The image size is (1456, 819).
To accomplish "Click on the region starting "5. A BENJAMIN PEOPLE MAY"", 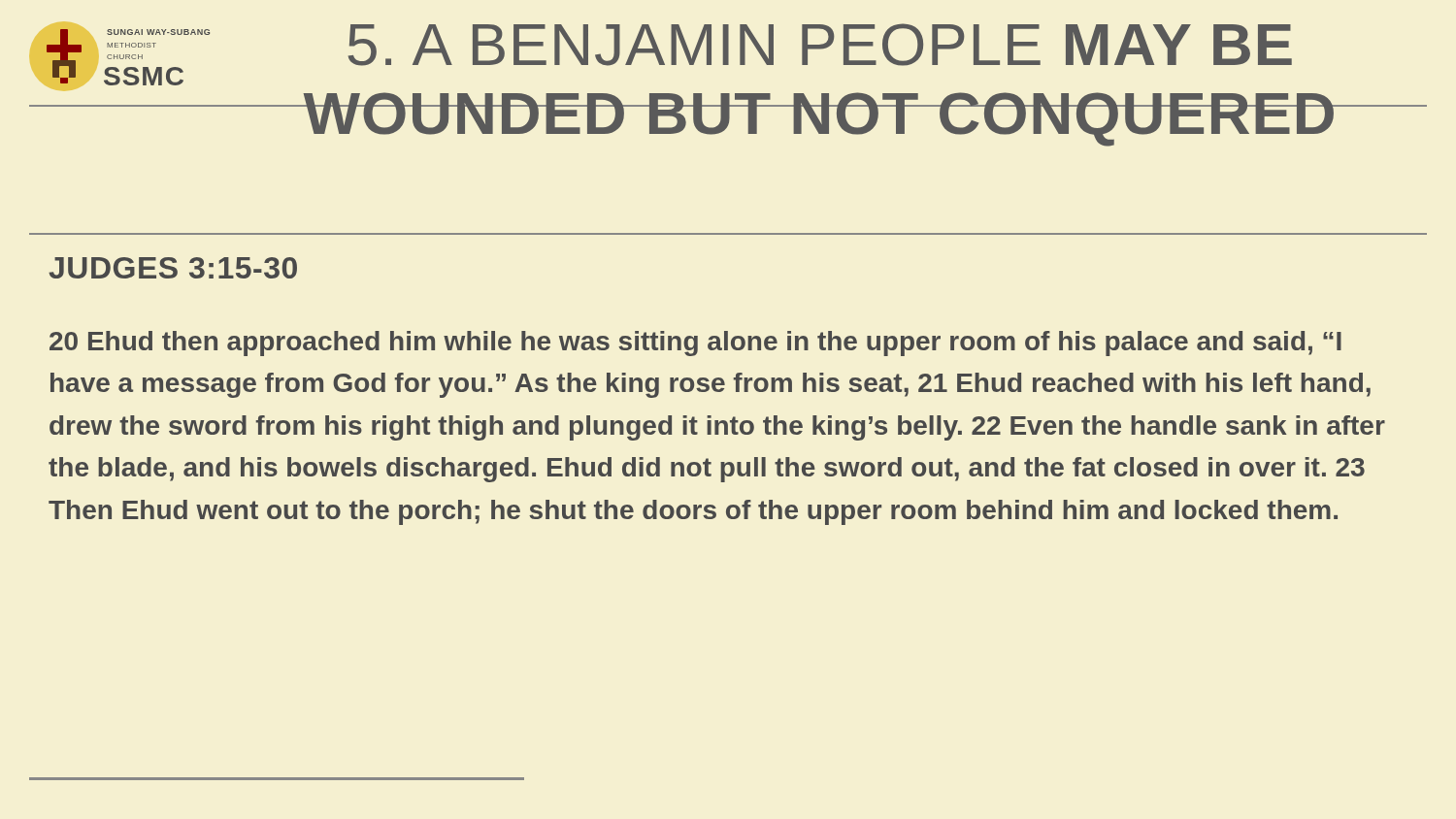I will click(820, 79).
